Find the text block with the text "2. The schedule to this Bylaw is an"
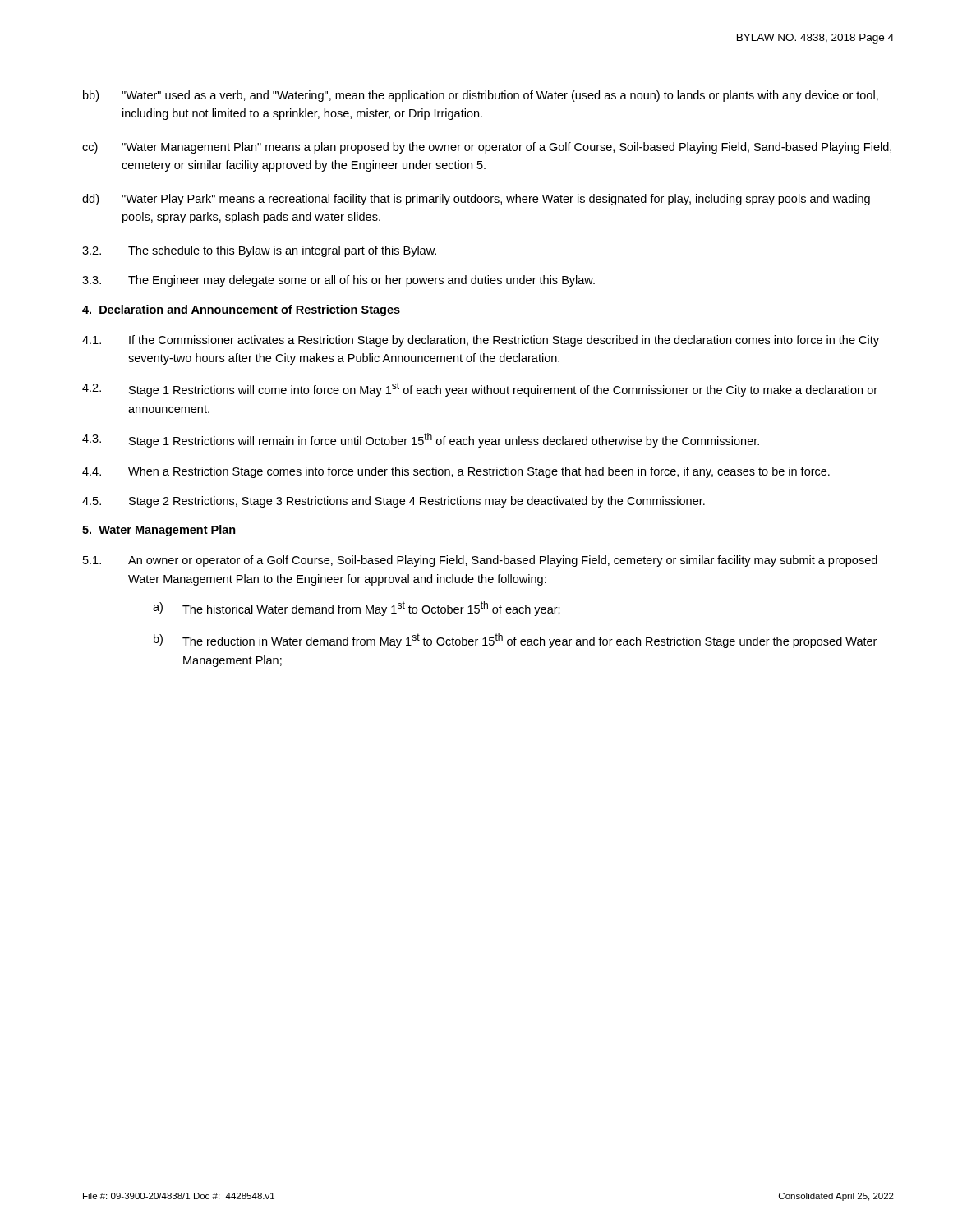The image size is (953, 1232). click(x=259, y=251)
